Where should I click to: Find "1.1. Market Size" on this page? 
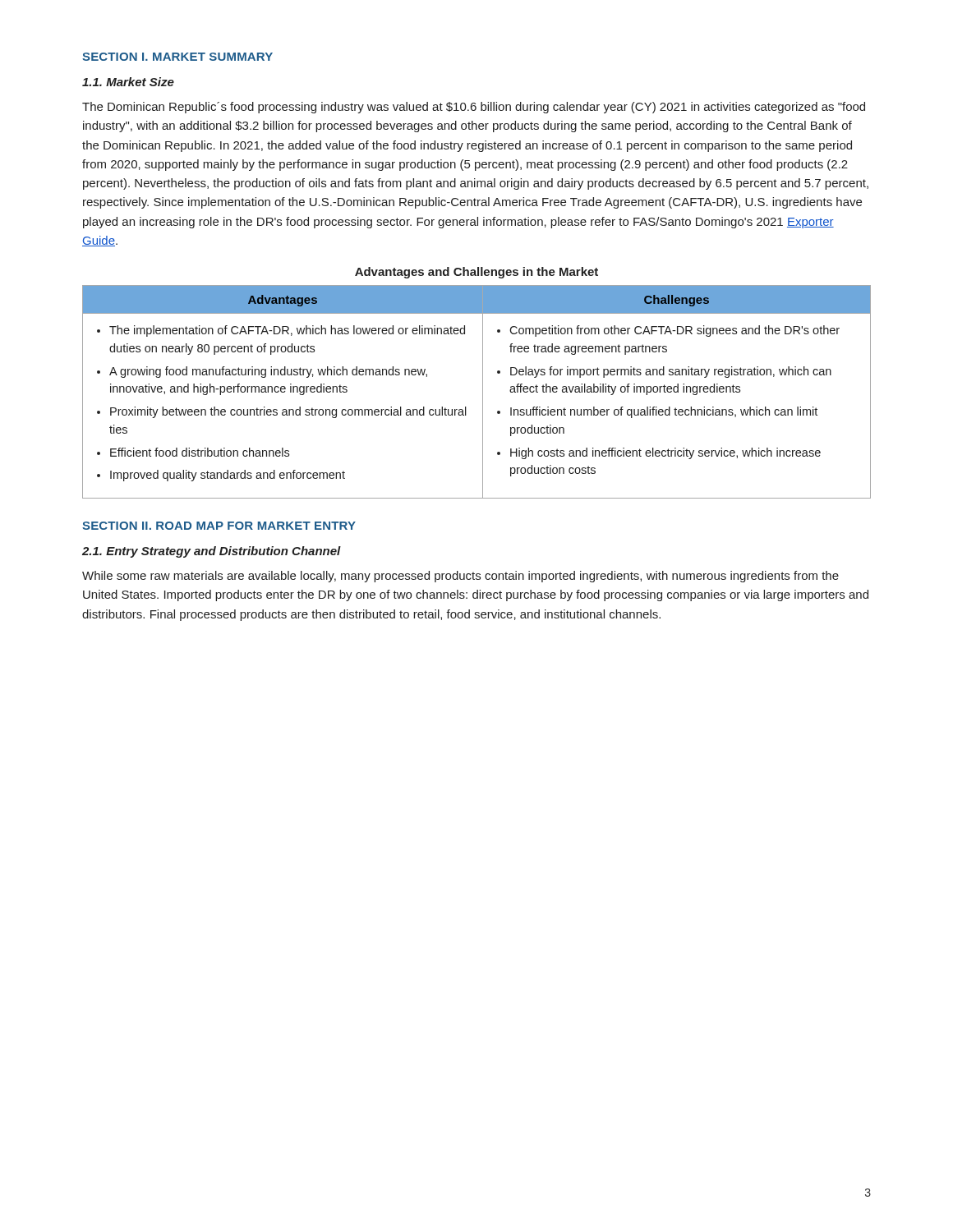128,82
